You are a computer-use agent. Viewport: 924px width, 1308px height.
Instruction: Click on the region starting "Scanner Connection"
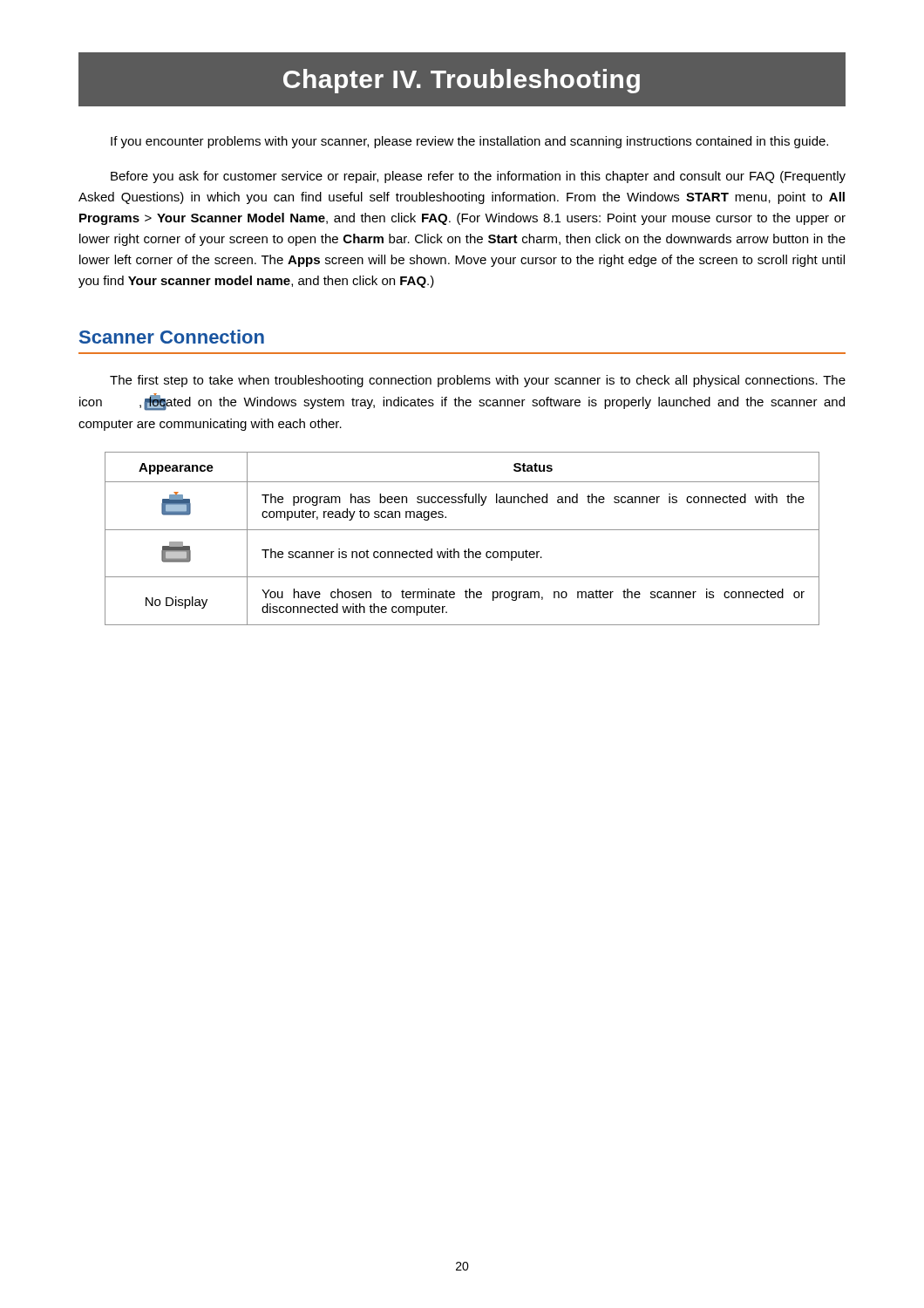point(172,337)
